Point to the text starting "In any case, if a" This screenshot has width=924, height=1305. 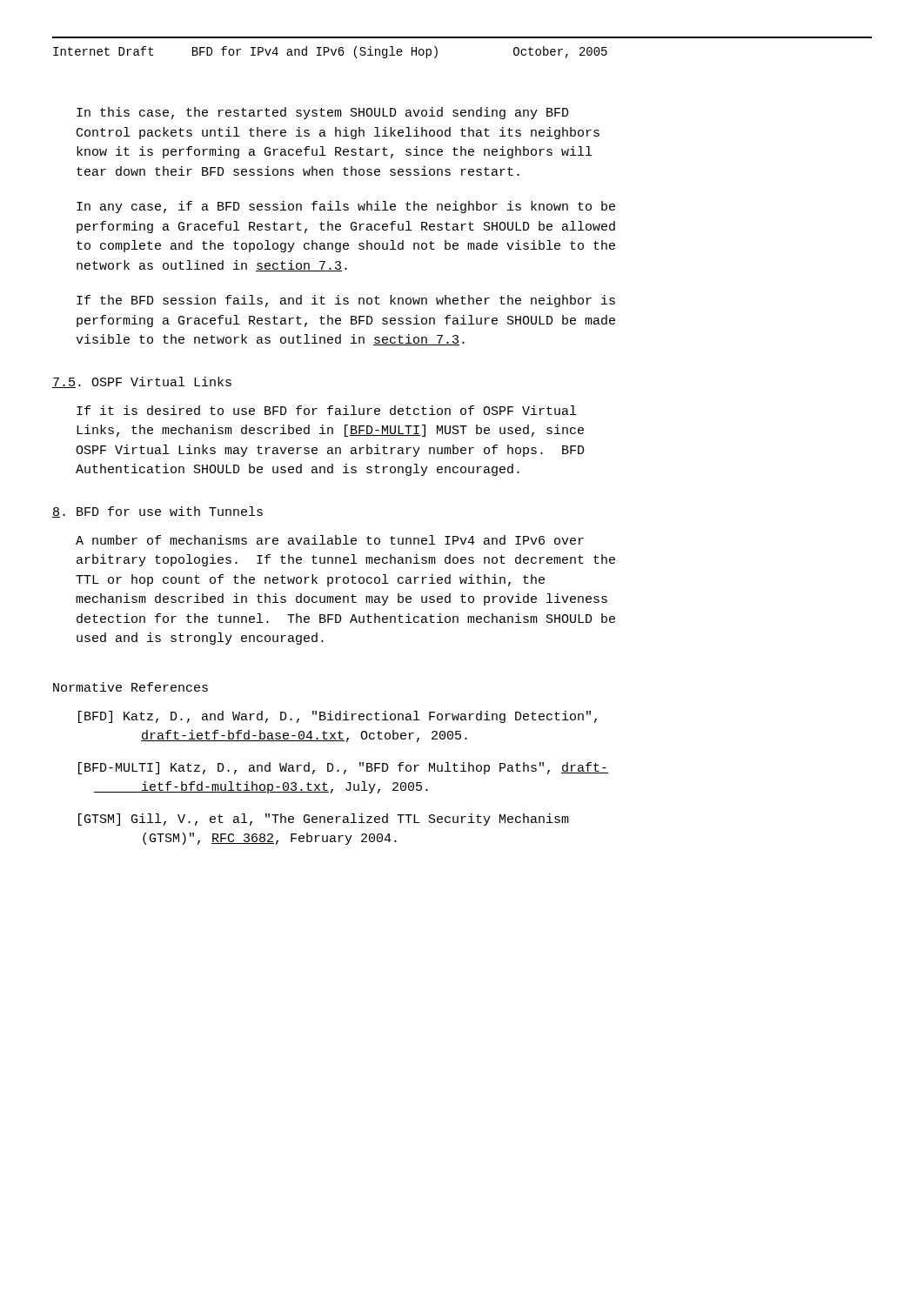[x=334, y=237]
